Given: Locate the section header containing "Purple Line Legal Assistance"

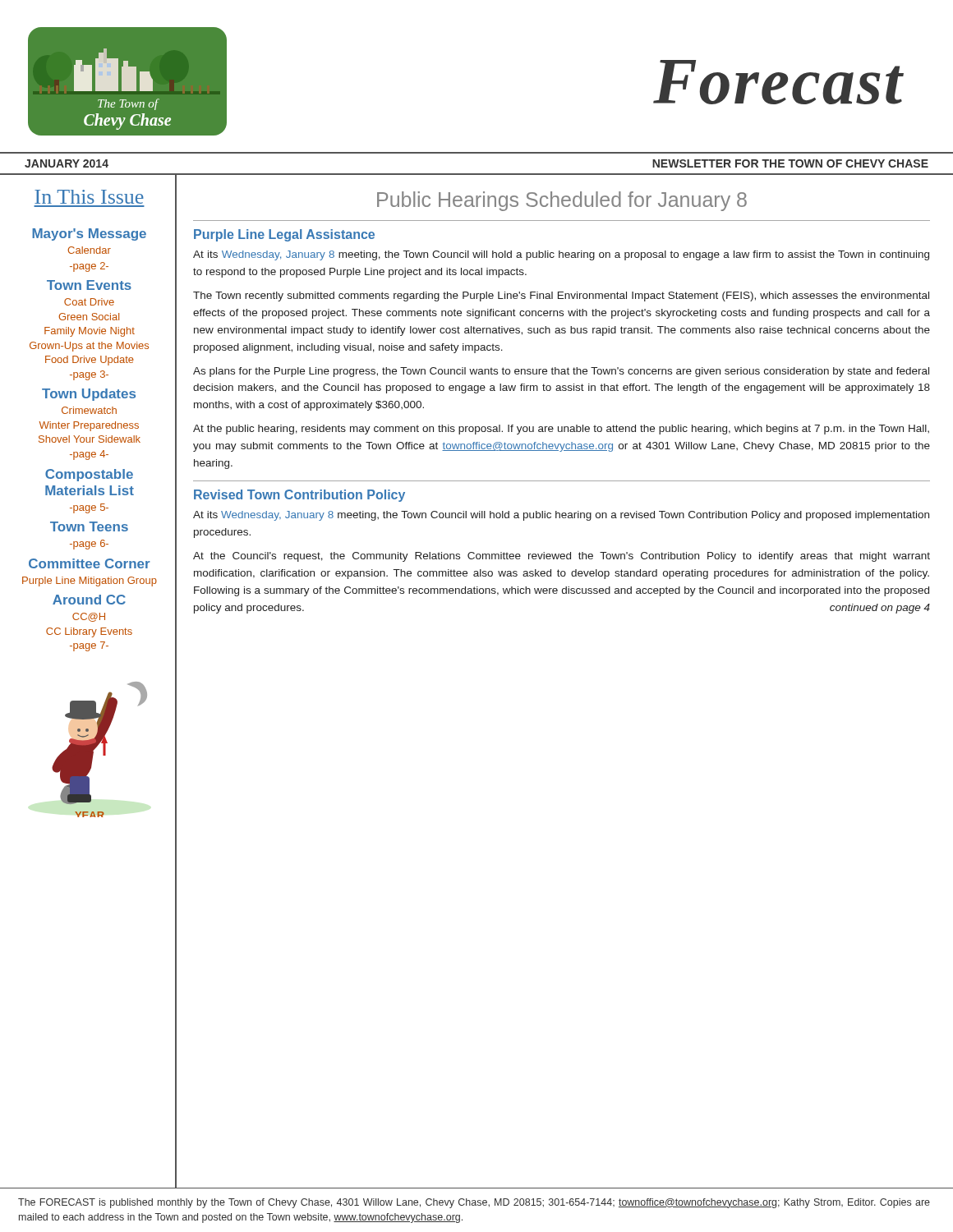Looking at the screenshot, I should coord(284,235).
